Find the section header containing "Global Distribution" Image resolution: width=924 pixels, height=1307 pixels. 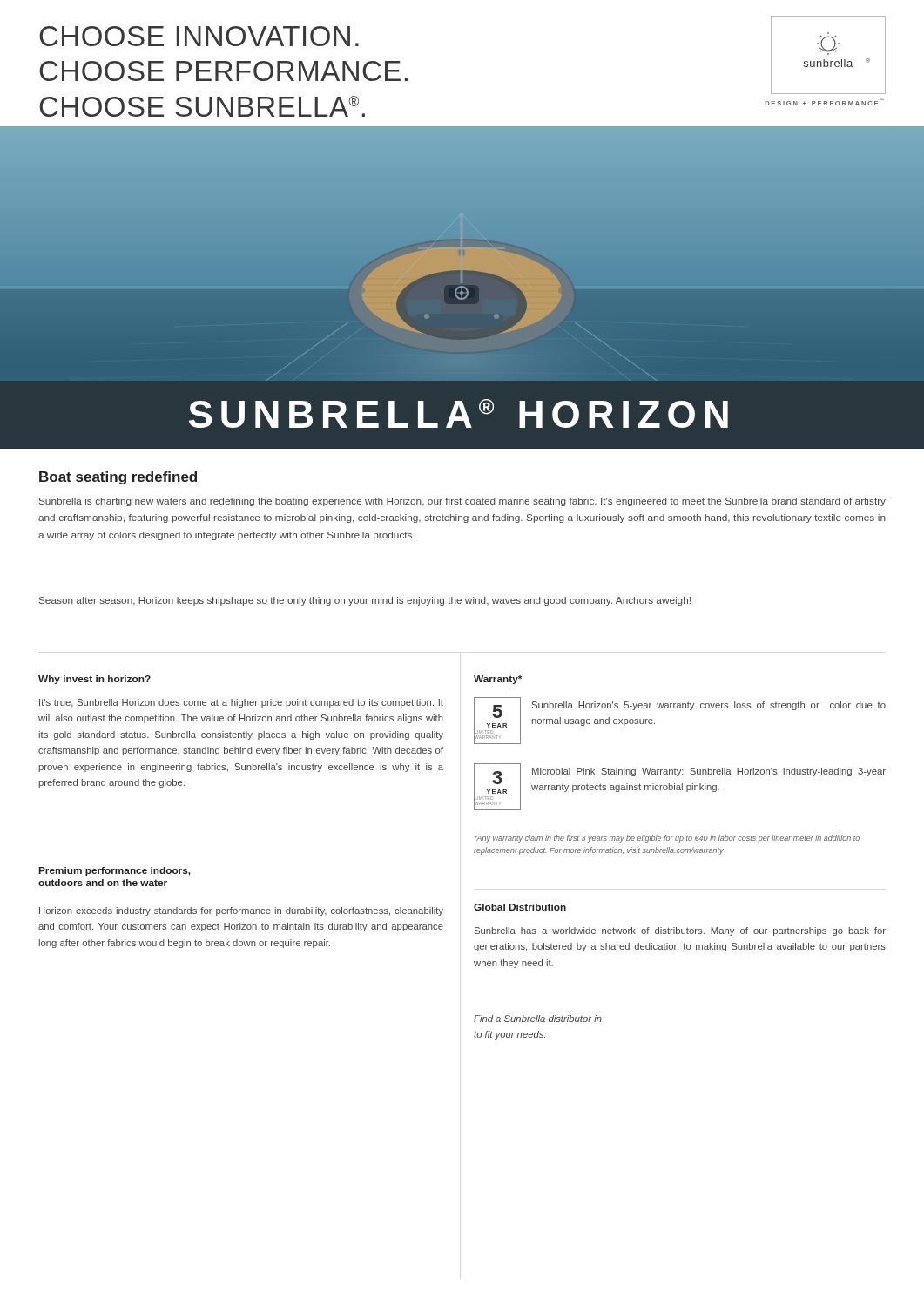point(520,907)
